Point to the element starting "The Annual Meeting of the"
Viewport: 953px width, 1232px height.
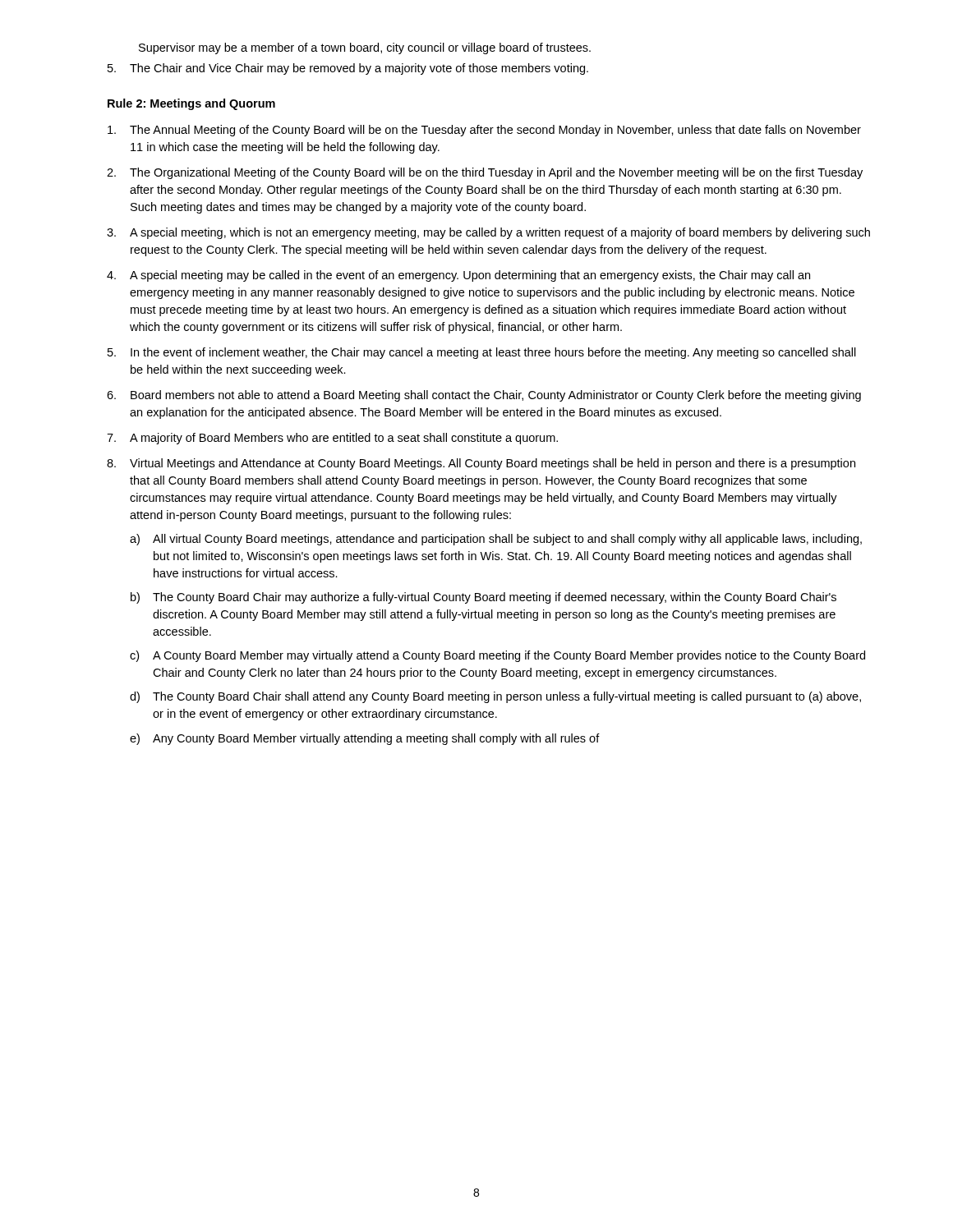pyautogui.click(x=489, y=139)
